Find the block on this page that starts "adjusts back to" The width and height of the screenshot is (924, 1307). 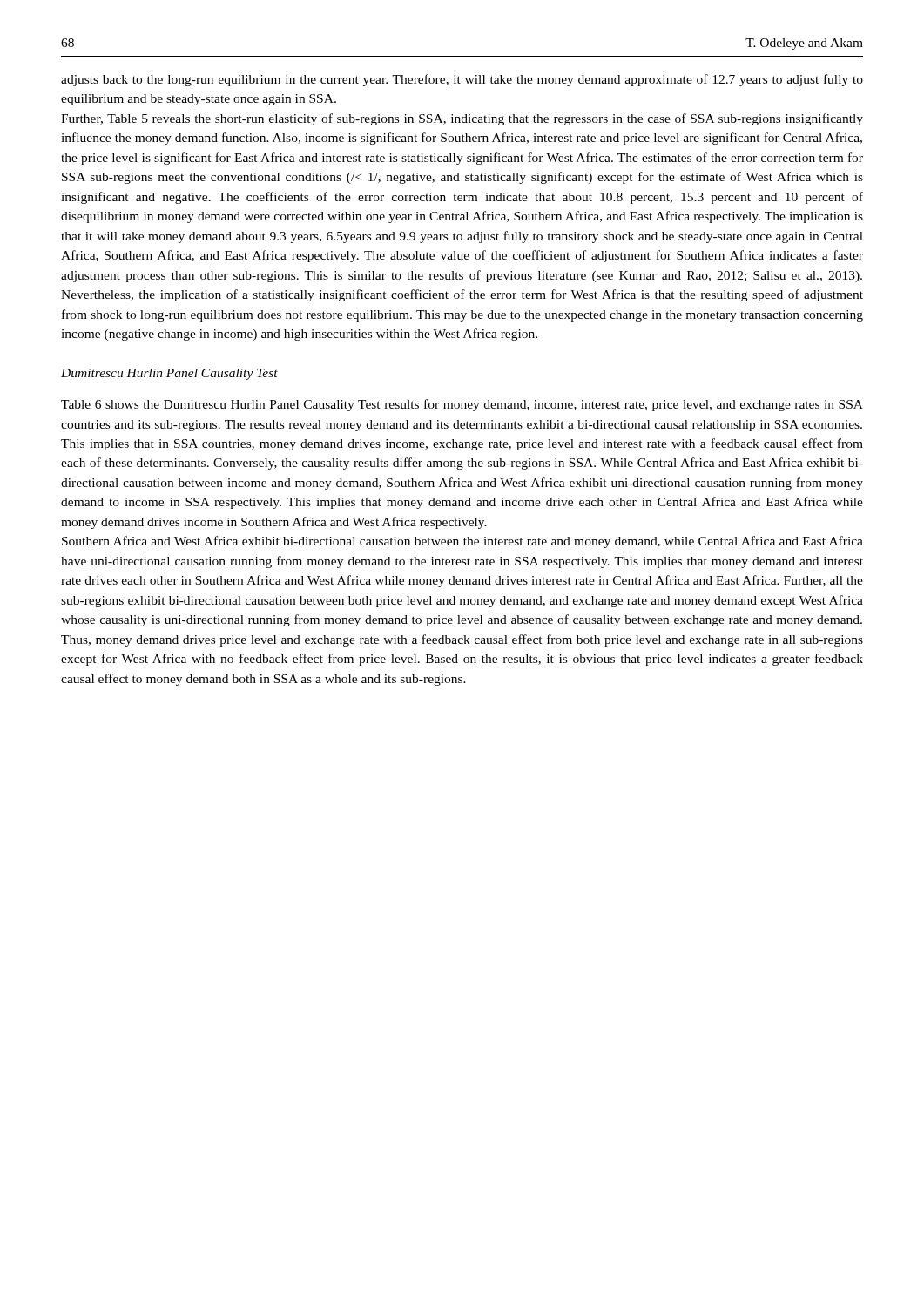click(462, 207)
